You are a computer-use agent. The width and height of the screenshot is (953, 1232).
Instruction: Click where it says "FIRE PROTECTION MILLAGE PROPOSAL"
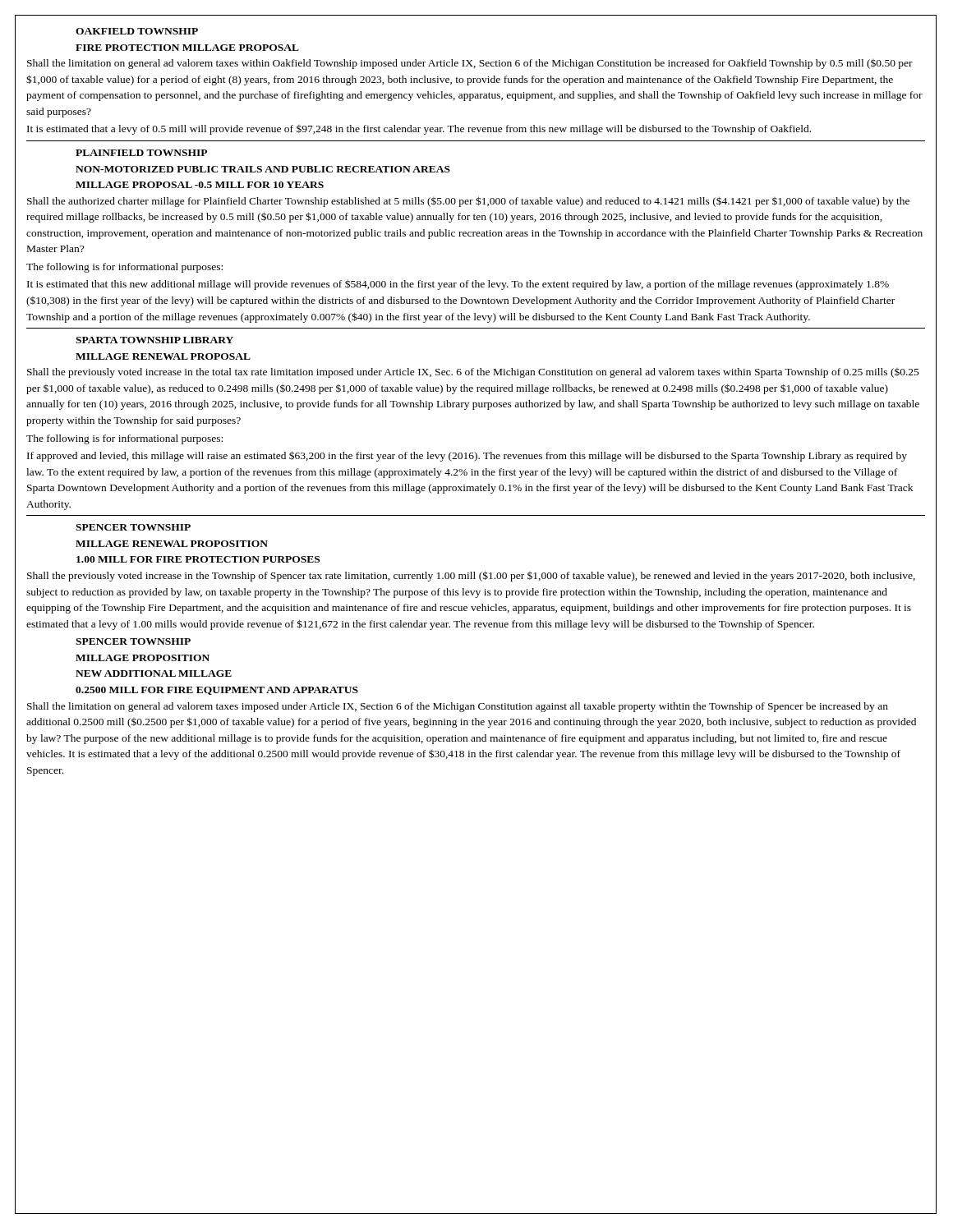click(x=187, y=47)
